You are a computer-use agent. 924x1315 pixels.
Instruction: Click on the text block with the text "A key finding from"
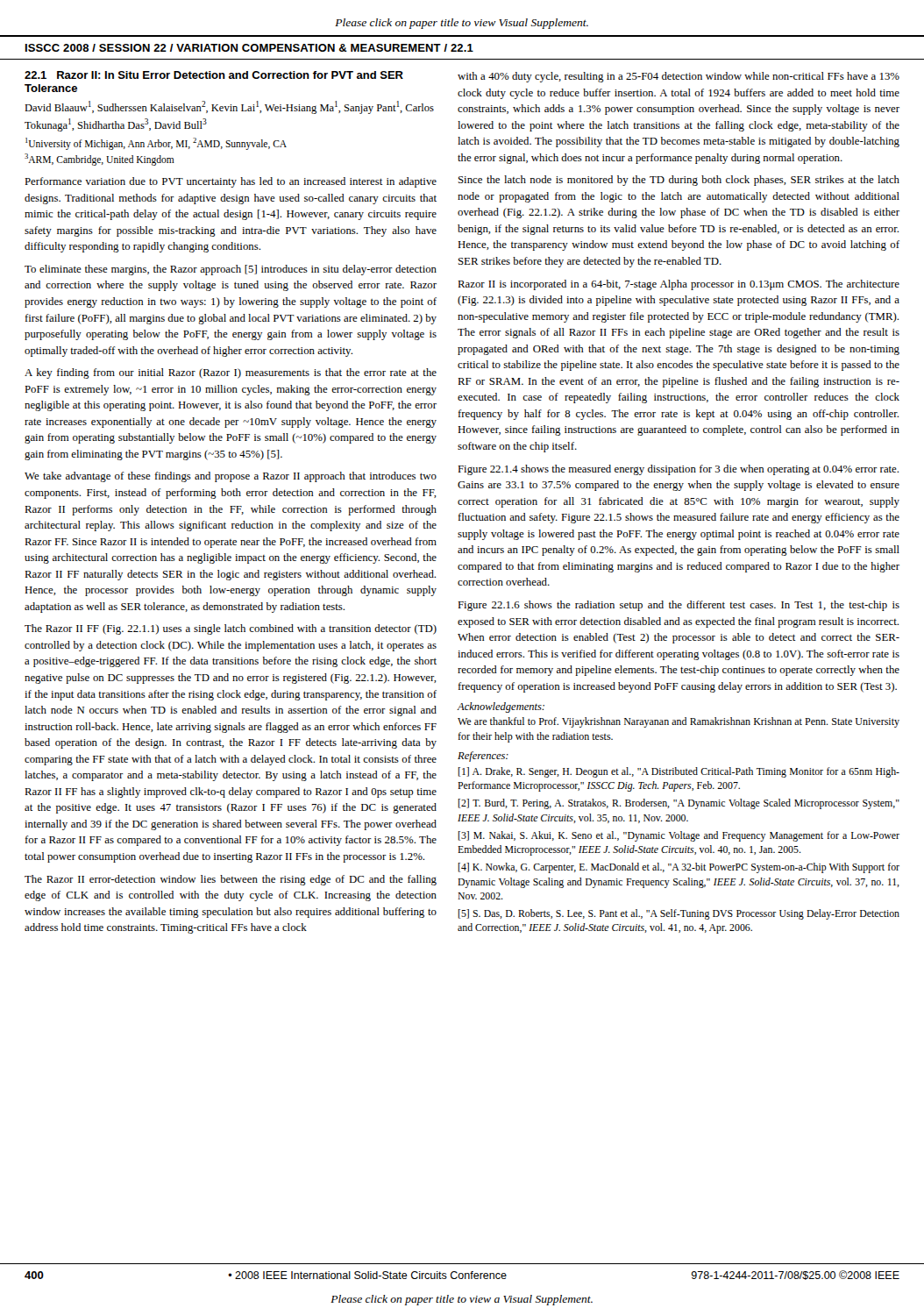[x=231, y=413]
